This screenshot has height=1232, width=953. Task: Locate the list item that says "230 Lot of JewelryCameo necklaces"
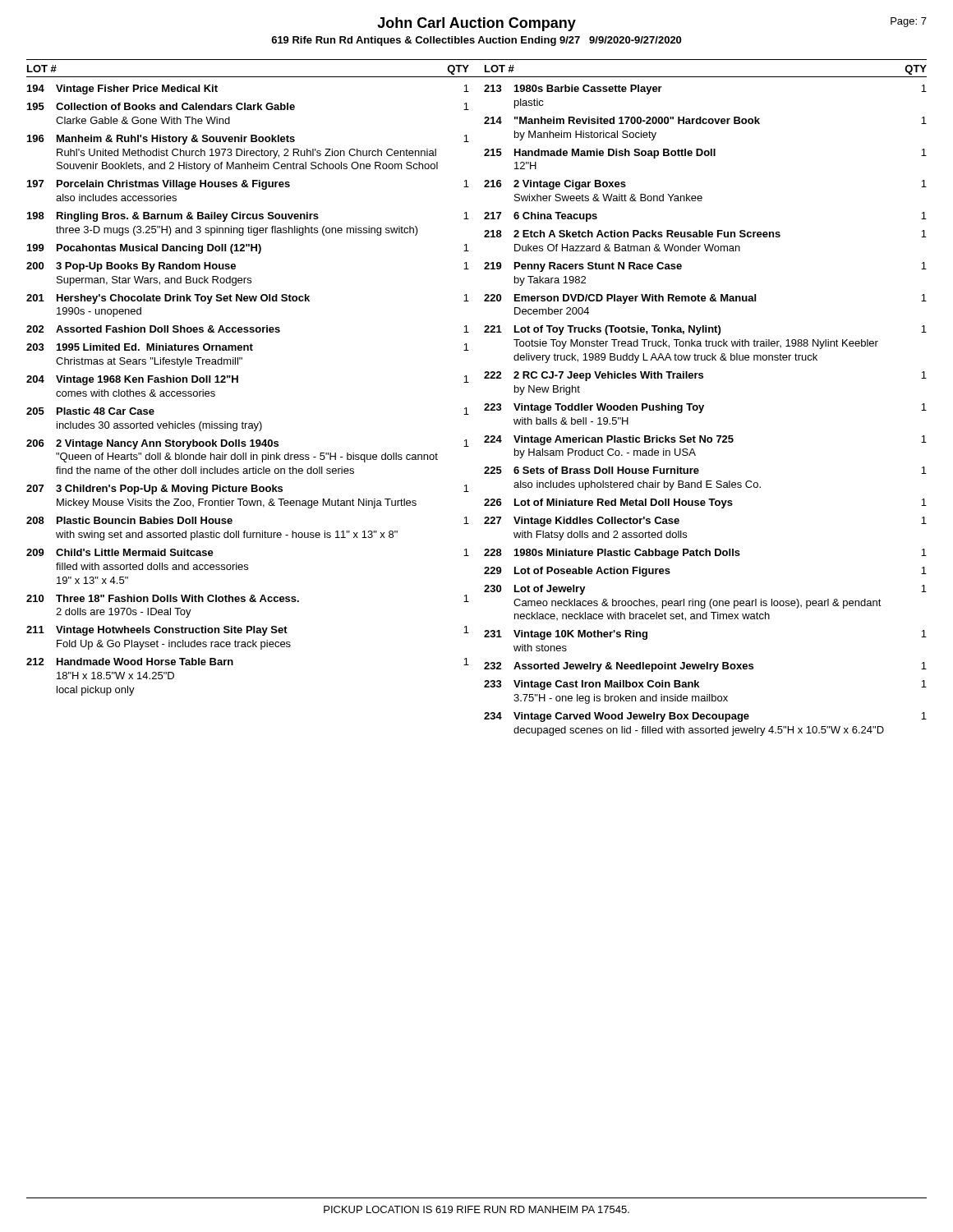[705, 603]
